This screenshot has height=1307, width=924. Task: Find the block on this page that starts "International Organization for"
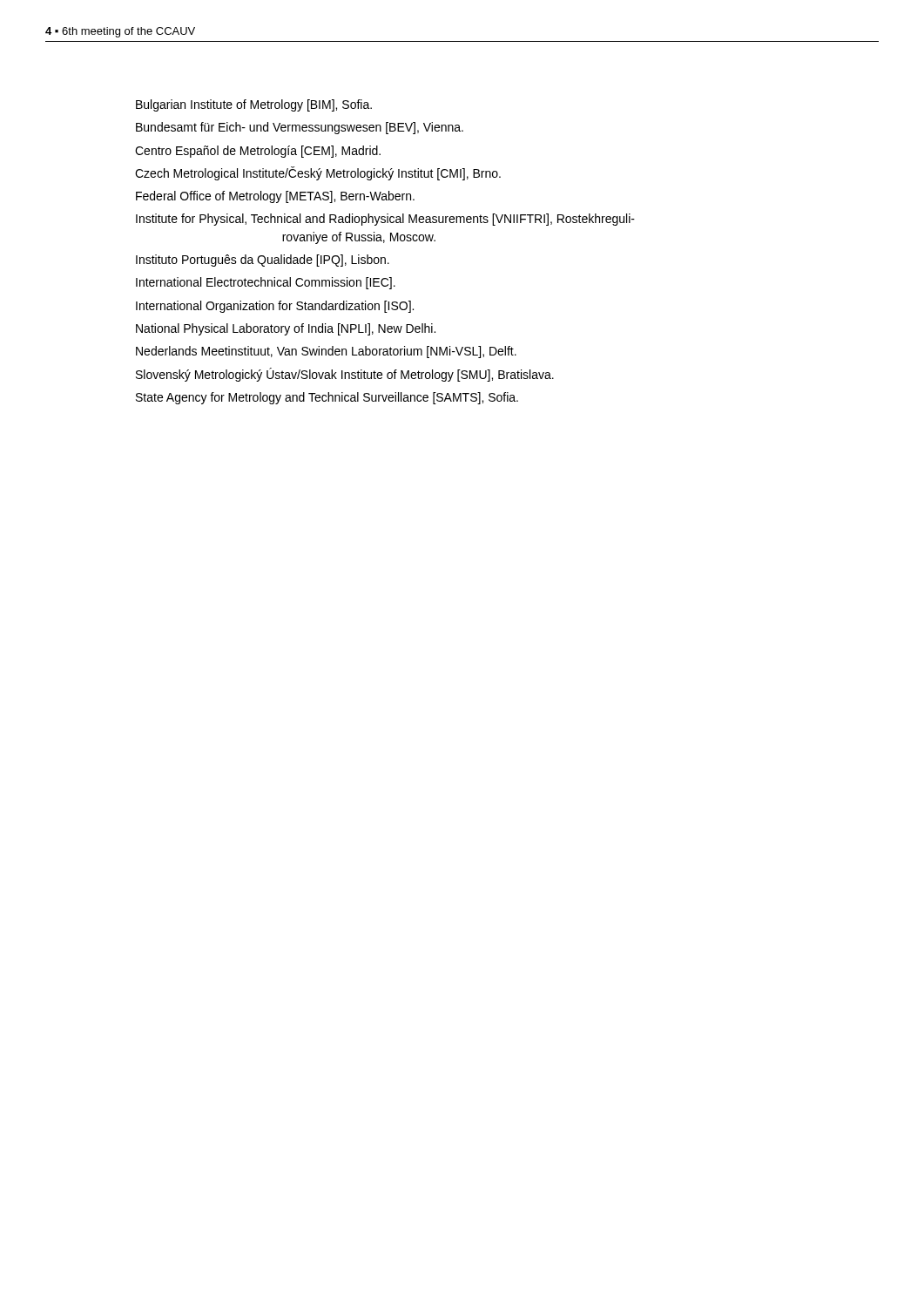[275, 306]
